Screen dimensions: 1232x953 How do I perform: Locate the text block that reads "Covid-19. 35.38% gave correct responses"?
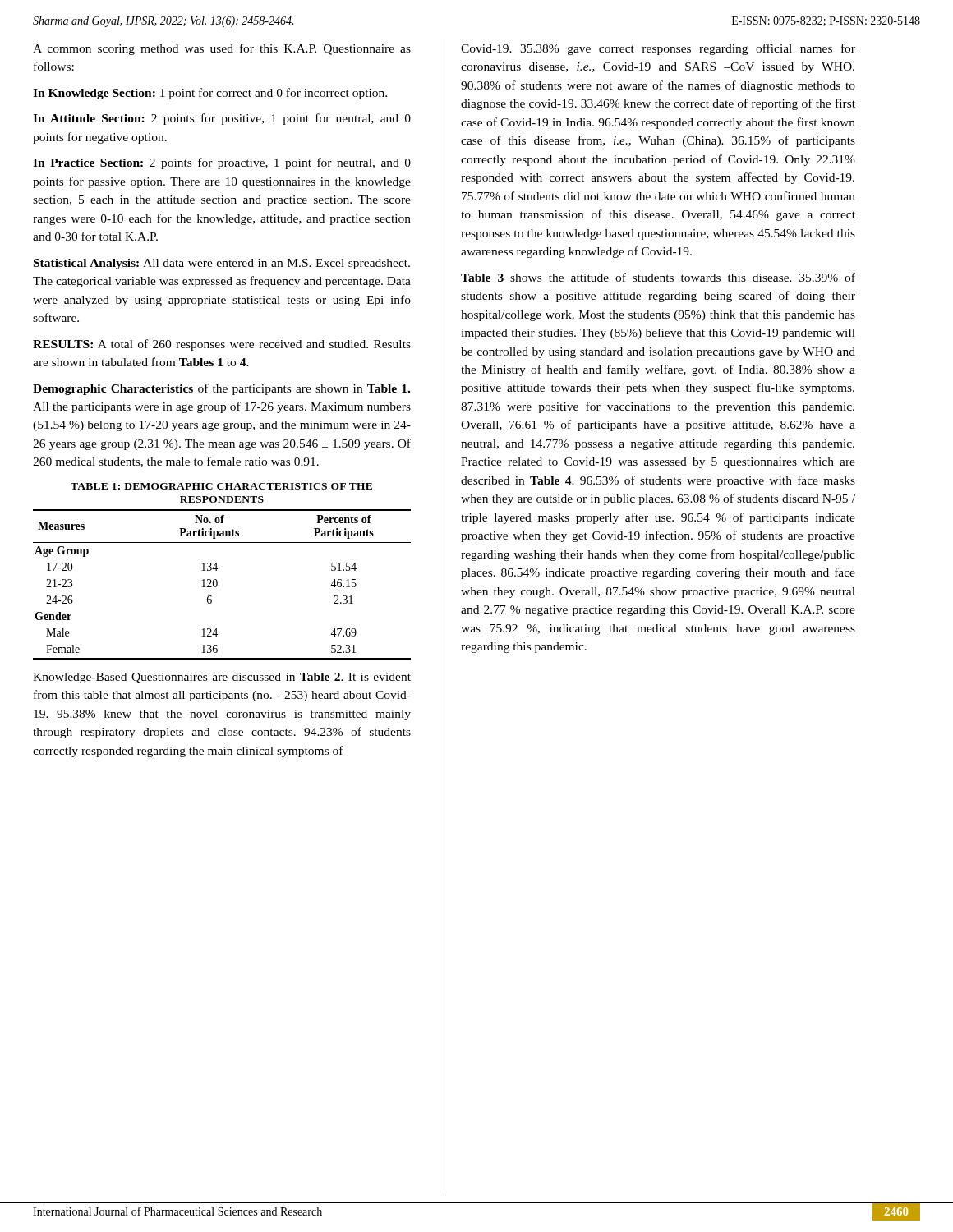pos(658,150)
